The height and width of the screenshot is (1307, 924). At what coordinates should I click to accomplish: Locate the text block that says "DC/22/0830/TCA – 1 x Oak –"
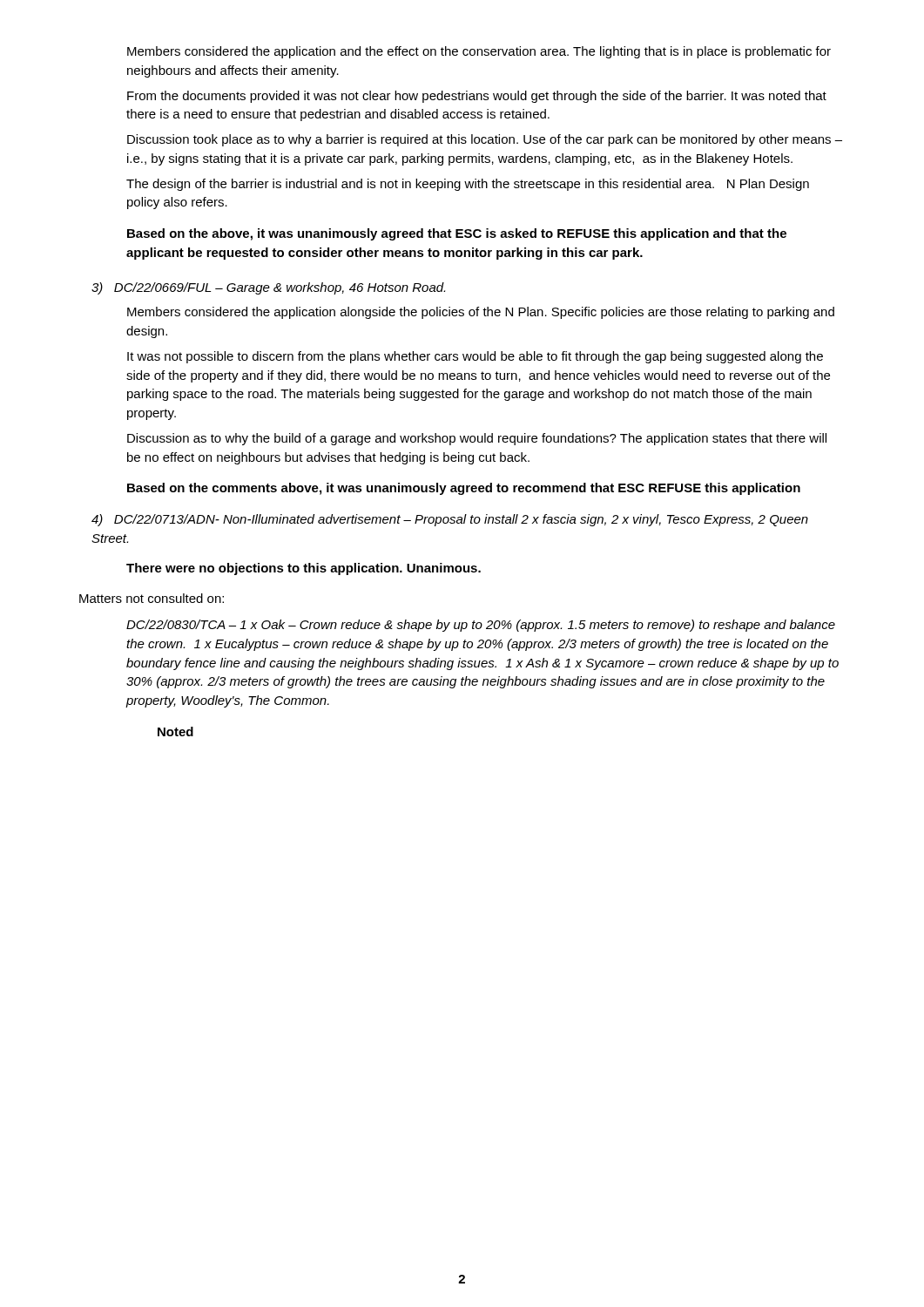(x=483, y=662)
